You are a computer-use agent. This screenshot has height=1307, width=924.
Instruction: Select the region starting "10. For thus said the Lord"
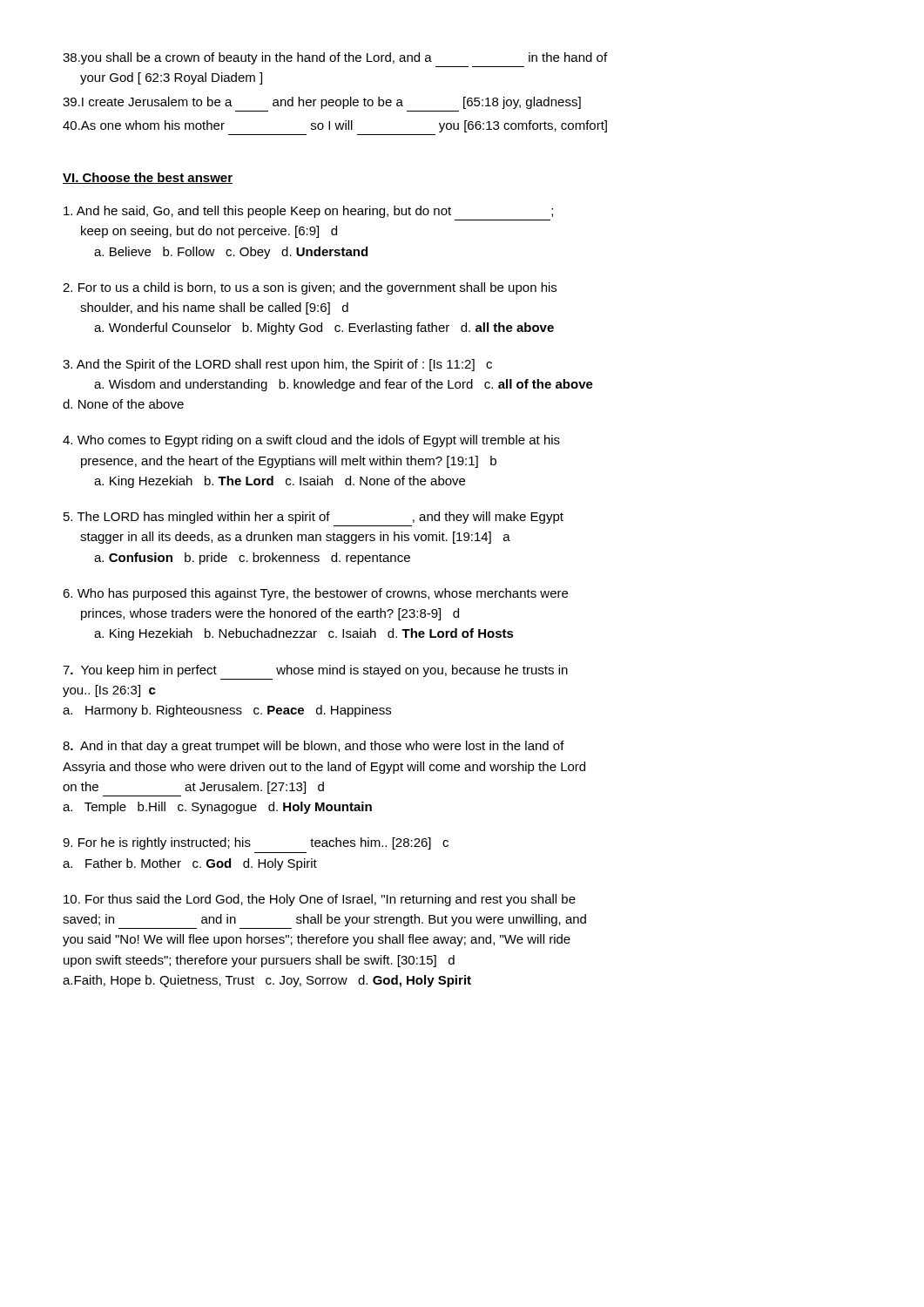(325, 939)
